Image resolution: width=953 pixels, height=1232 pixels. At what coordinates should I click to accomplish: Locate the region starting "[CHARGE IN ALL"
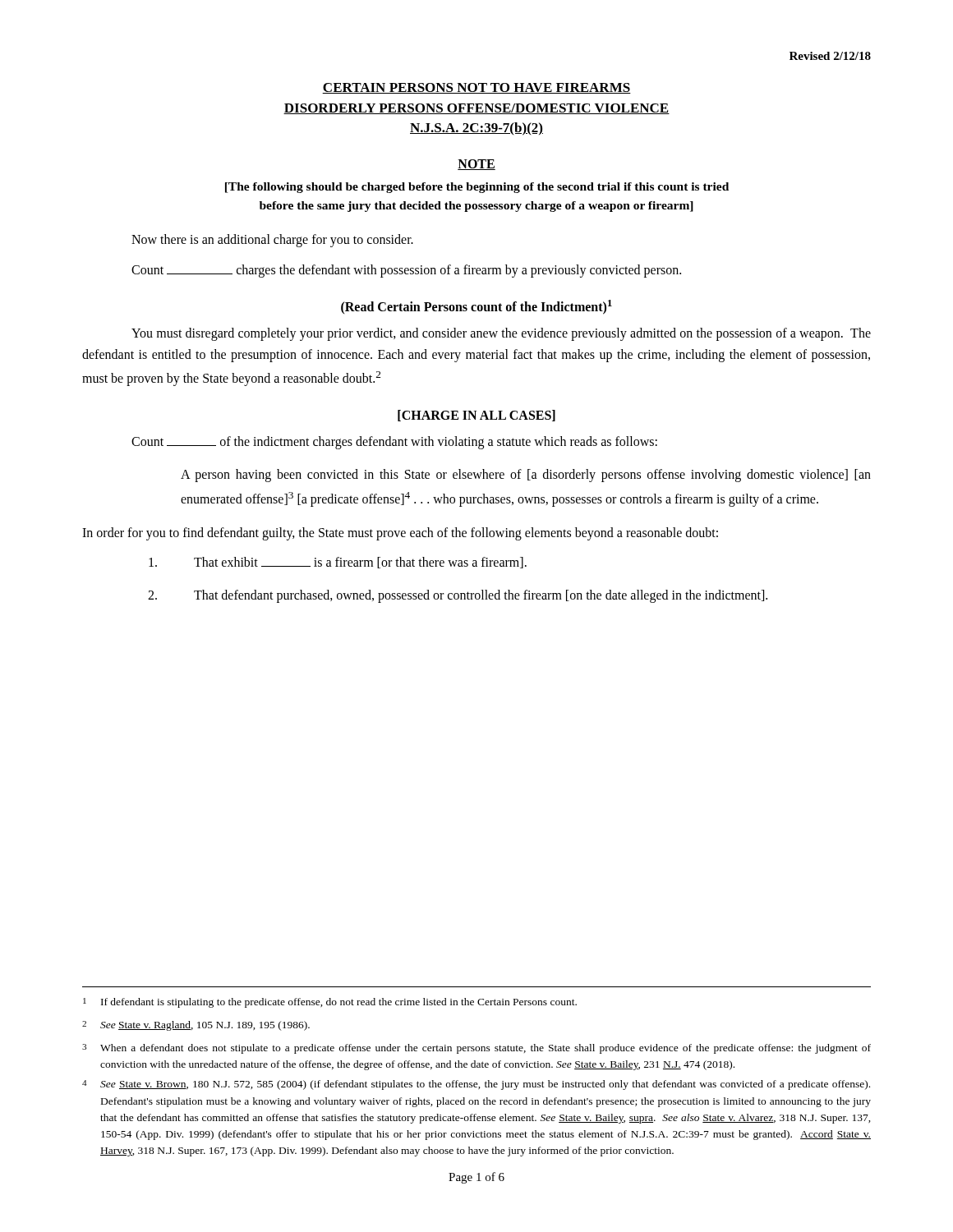coord(476,415)
